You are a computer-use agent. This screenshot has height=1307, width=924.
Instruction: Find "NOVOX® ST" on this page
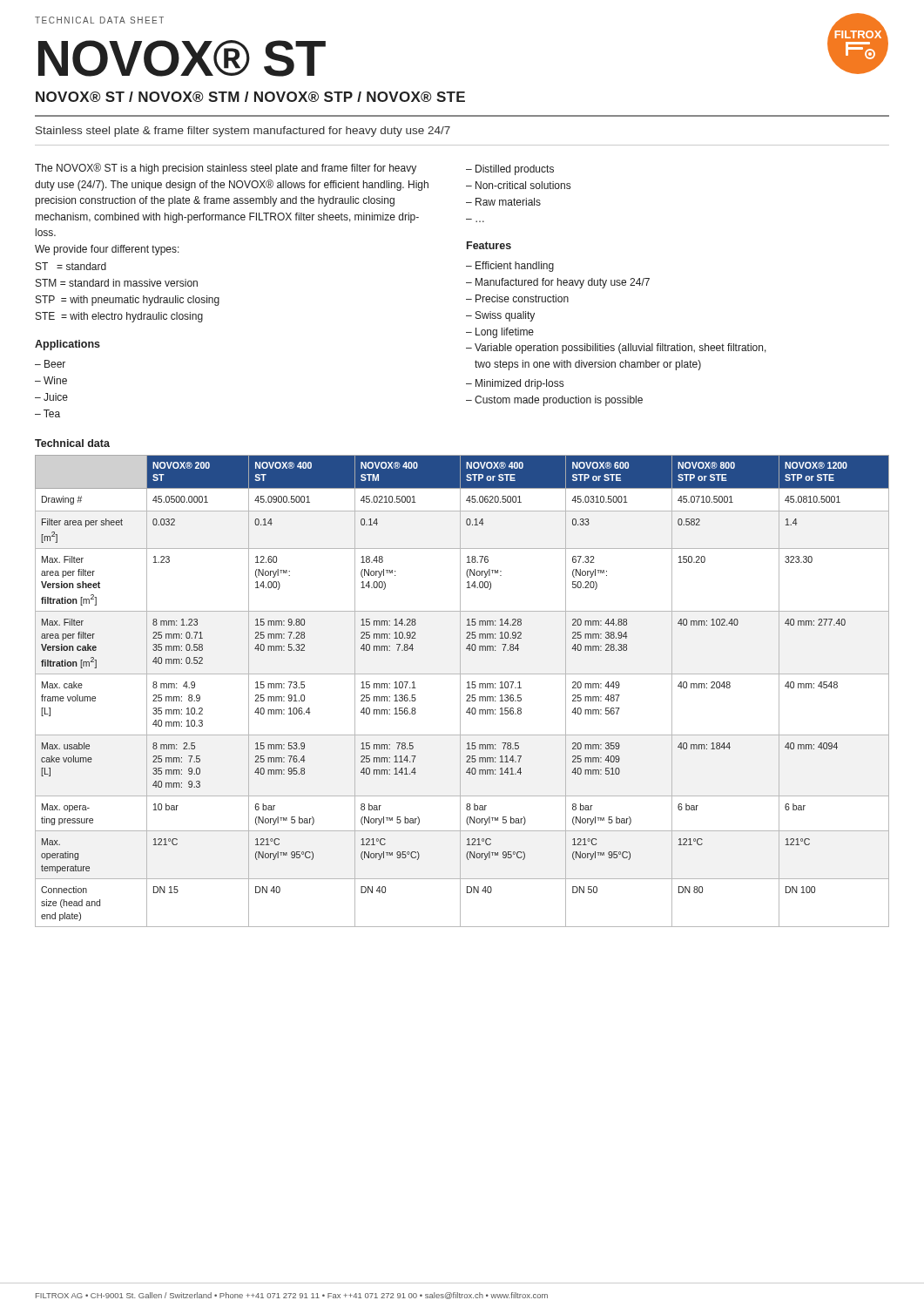(180, 58)
